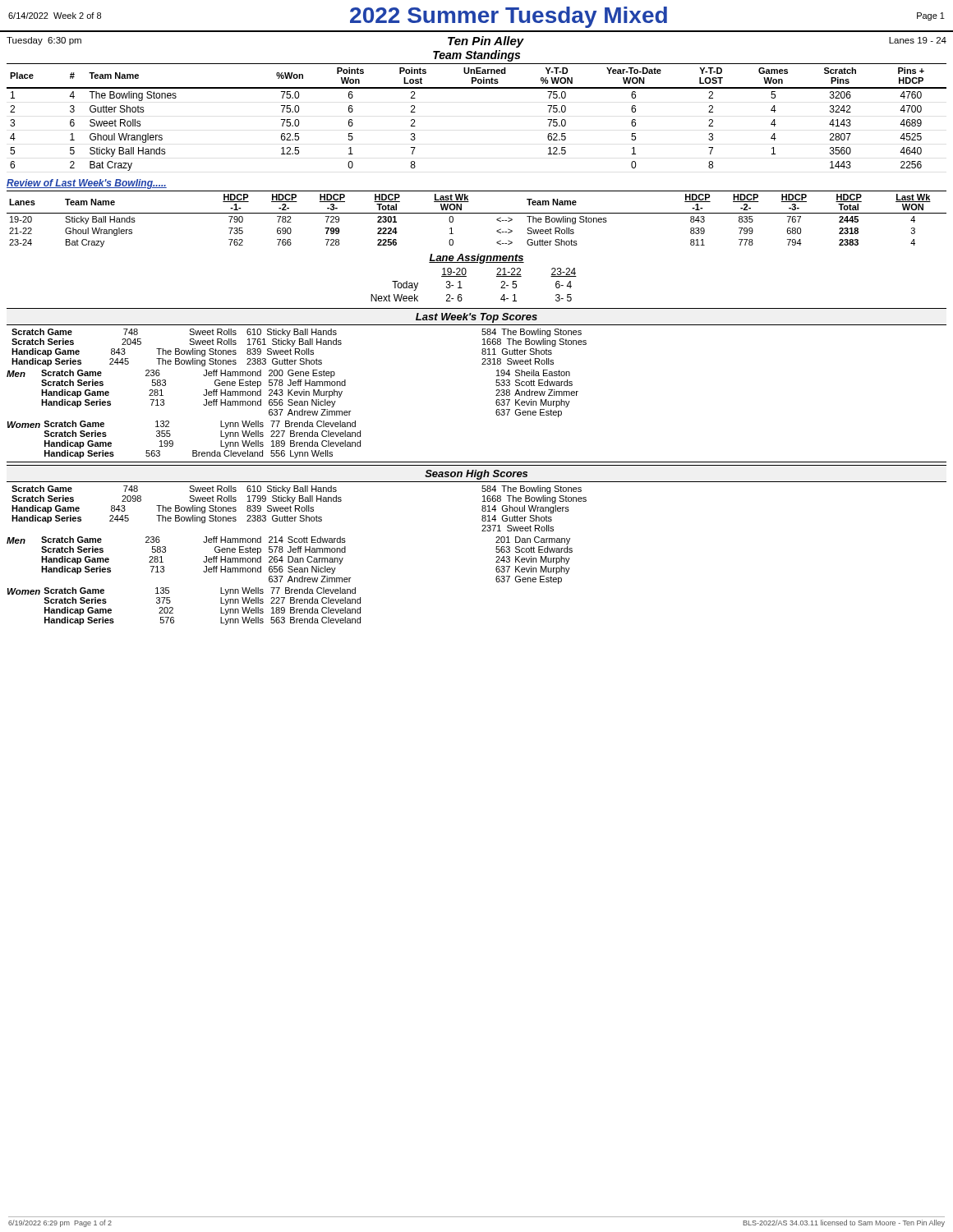Select the text containing "Lanes 19 - 24"
Viewport: 953px width, 1232px height.
[918, 41]
